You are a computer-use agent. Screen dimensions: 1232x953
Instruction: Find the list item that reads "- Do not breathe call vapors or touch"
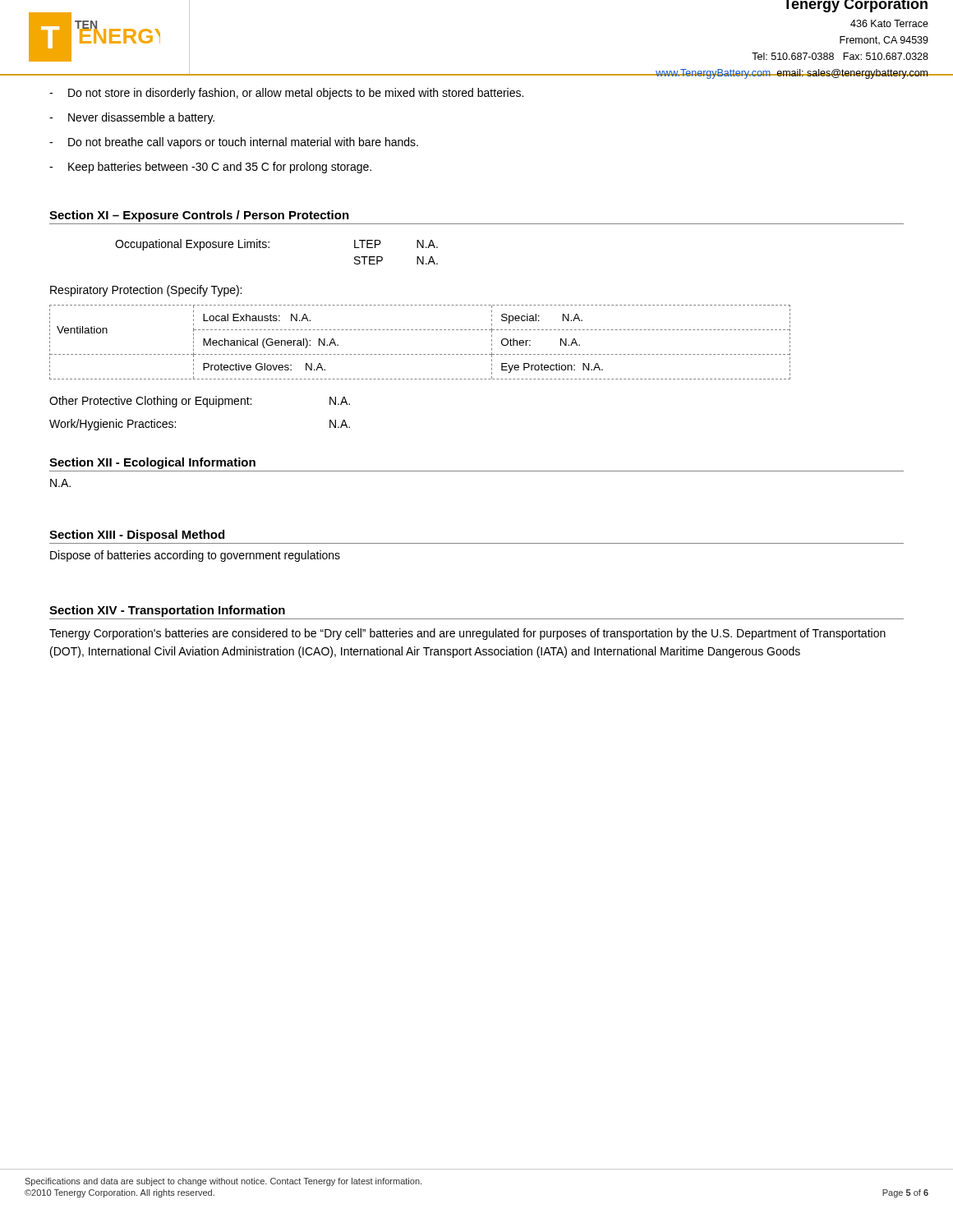click(x=234, y=143)
